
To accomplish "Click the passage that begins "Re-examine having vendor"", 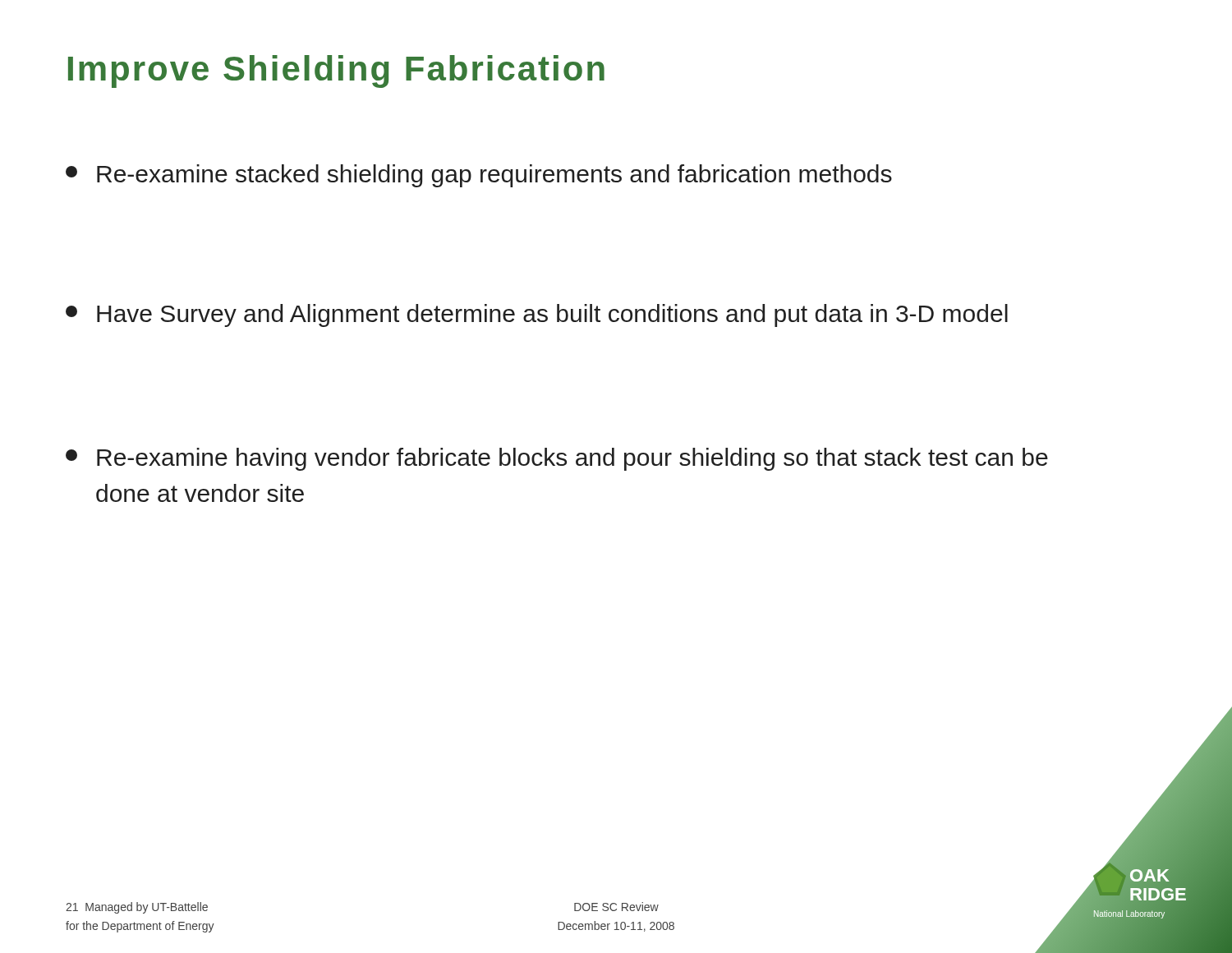I will [567, 475].
